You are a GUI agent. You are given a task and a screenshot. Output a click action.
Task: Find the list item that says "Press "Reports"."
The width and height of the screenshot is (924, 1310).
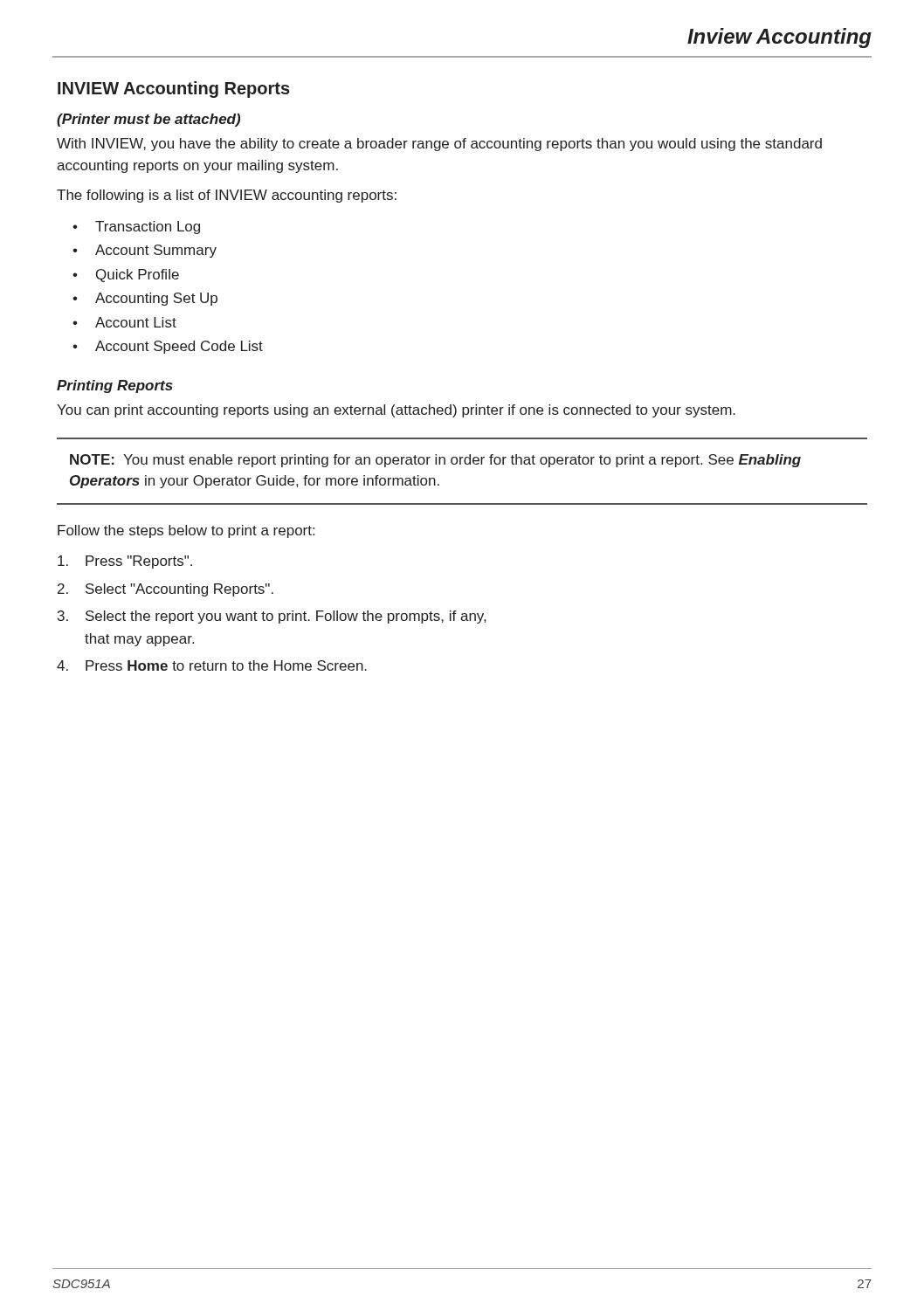point(125,562)
